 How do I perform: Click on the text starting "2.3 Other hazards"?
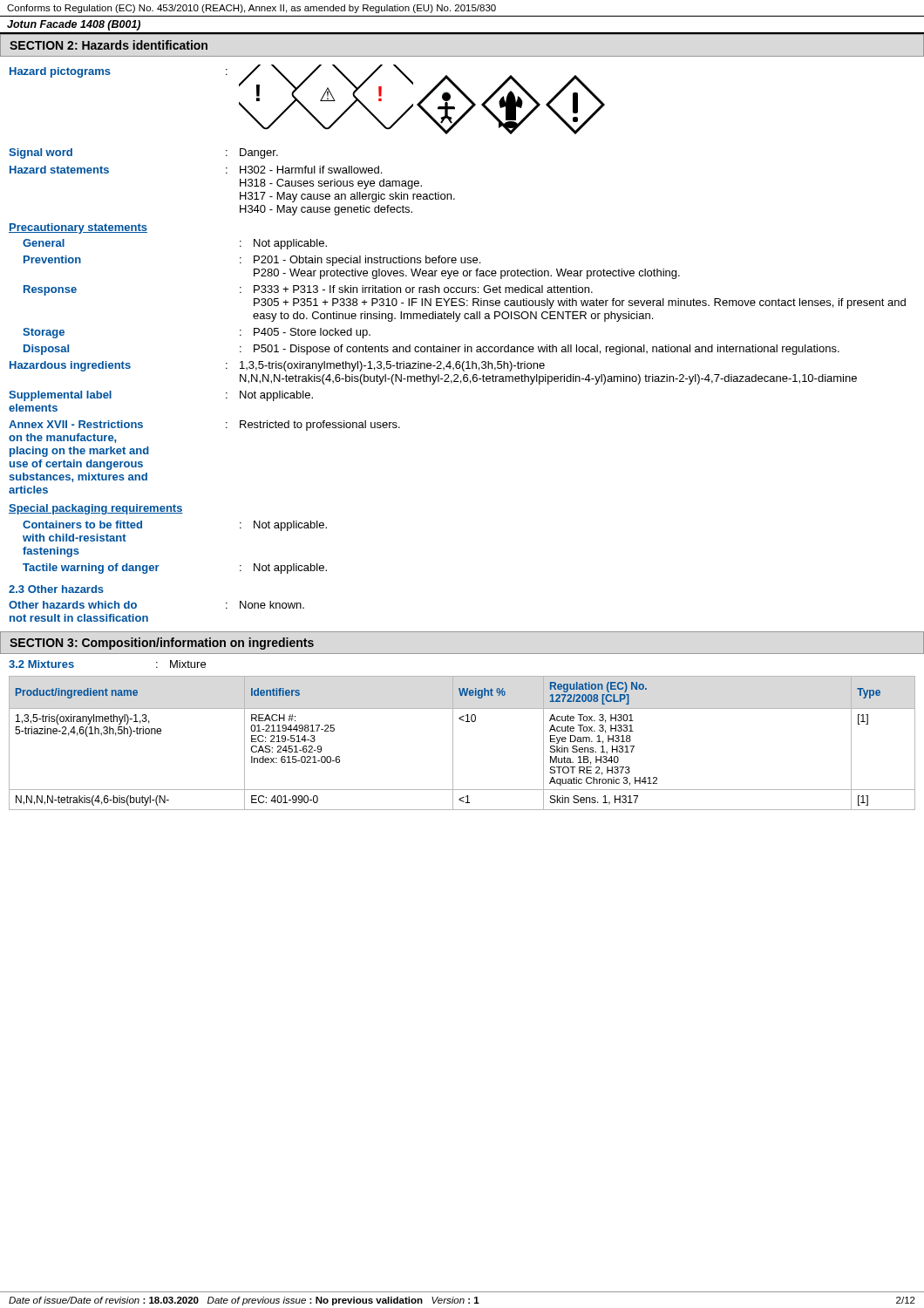click(56, 589)
